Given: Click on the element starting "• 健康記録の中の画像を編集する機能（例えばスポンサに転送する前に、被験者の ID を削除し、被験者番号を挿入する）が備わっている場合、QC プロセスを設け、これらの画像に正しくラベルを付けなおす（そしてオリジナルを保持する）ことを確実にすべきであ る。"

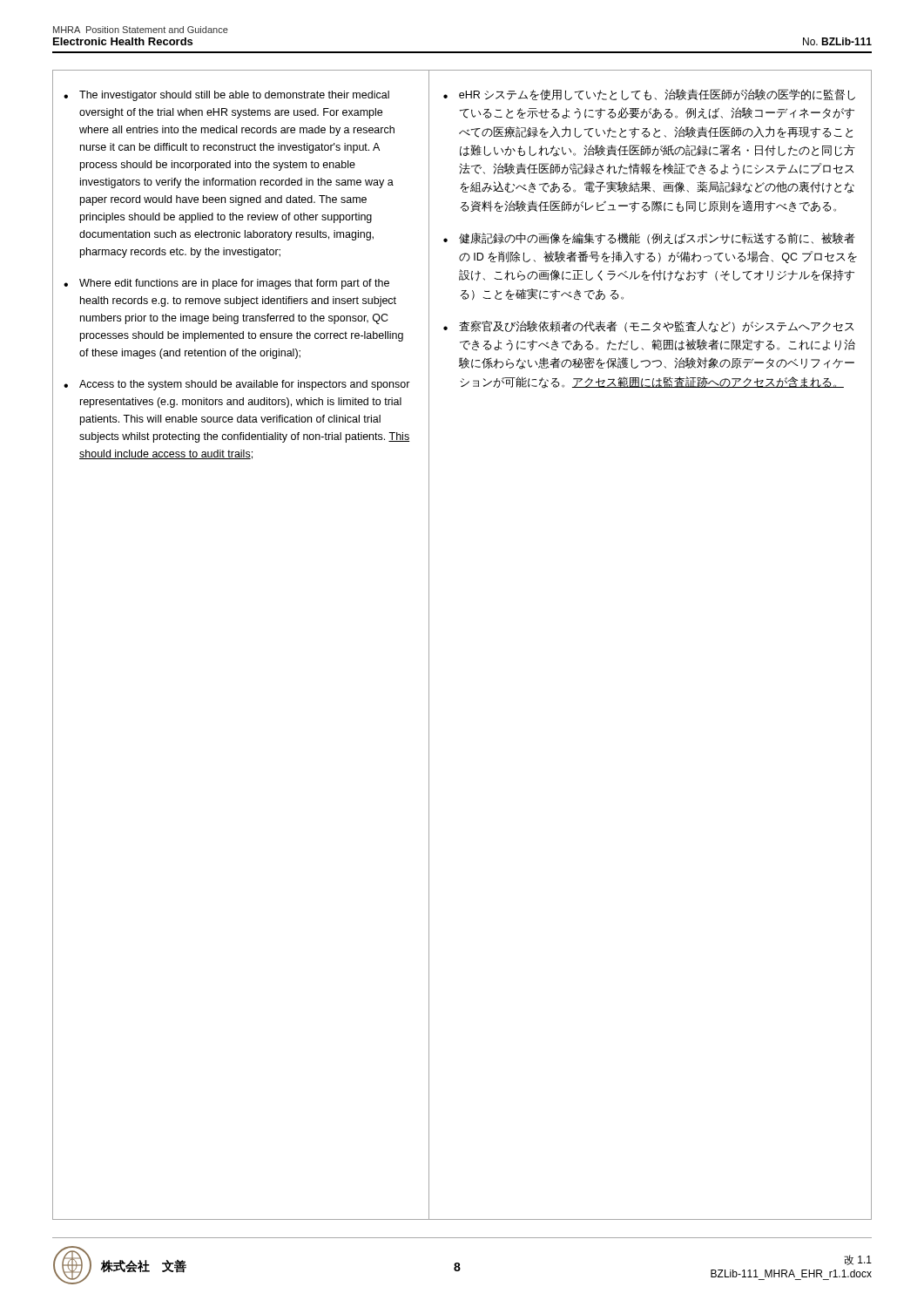Looking at the screenshot, I should coord(651,267).
